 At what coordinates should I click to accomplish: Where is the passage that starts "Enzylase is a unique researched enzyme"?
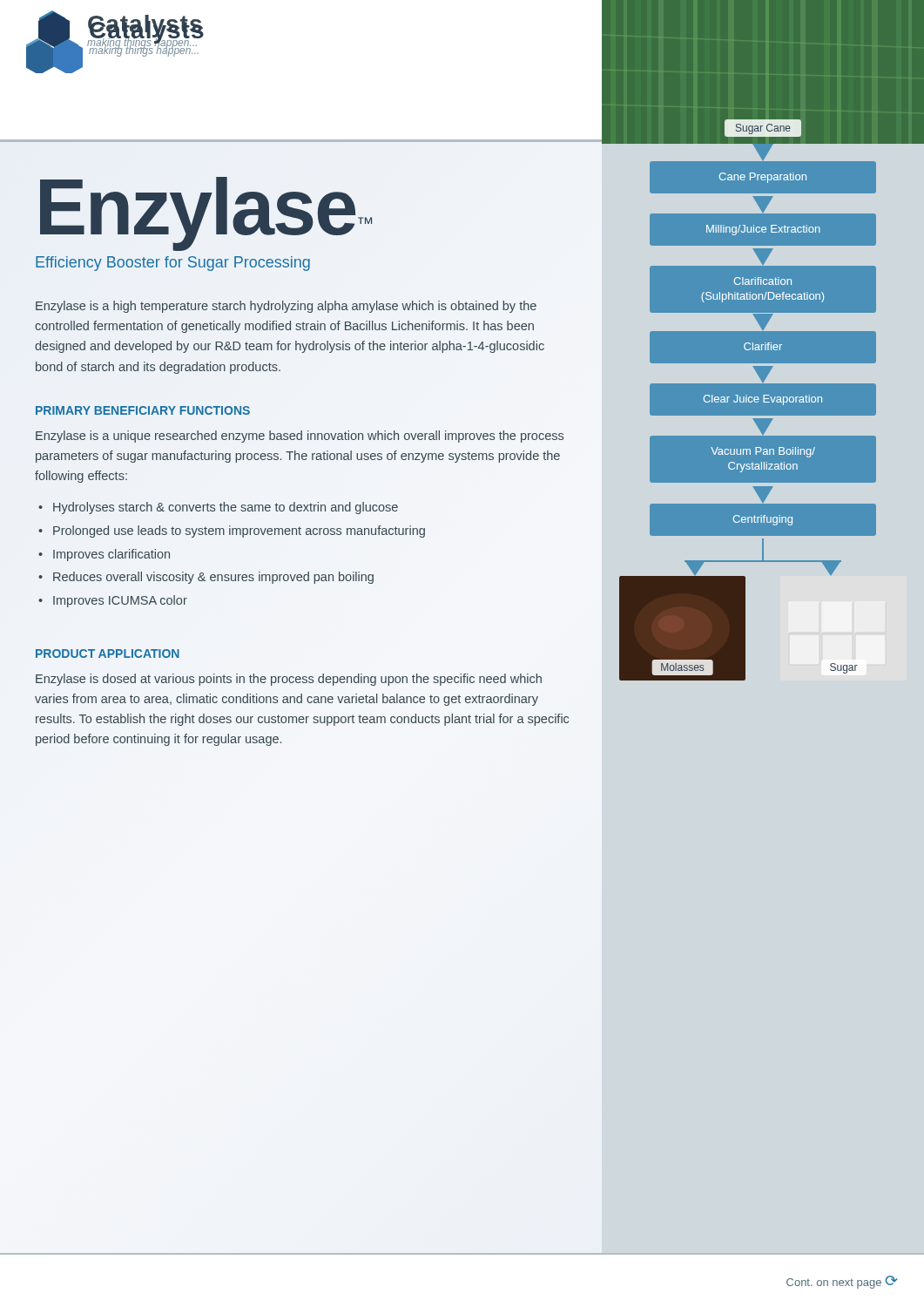(299, 456)
